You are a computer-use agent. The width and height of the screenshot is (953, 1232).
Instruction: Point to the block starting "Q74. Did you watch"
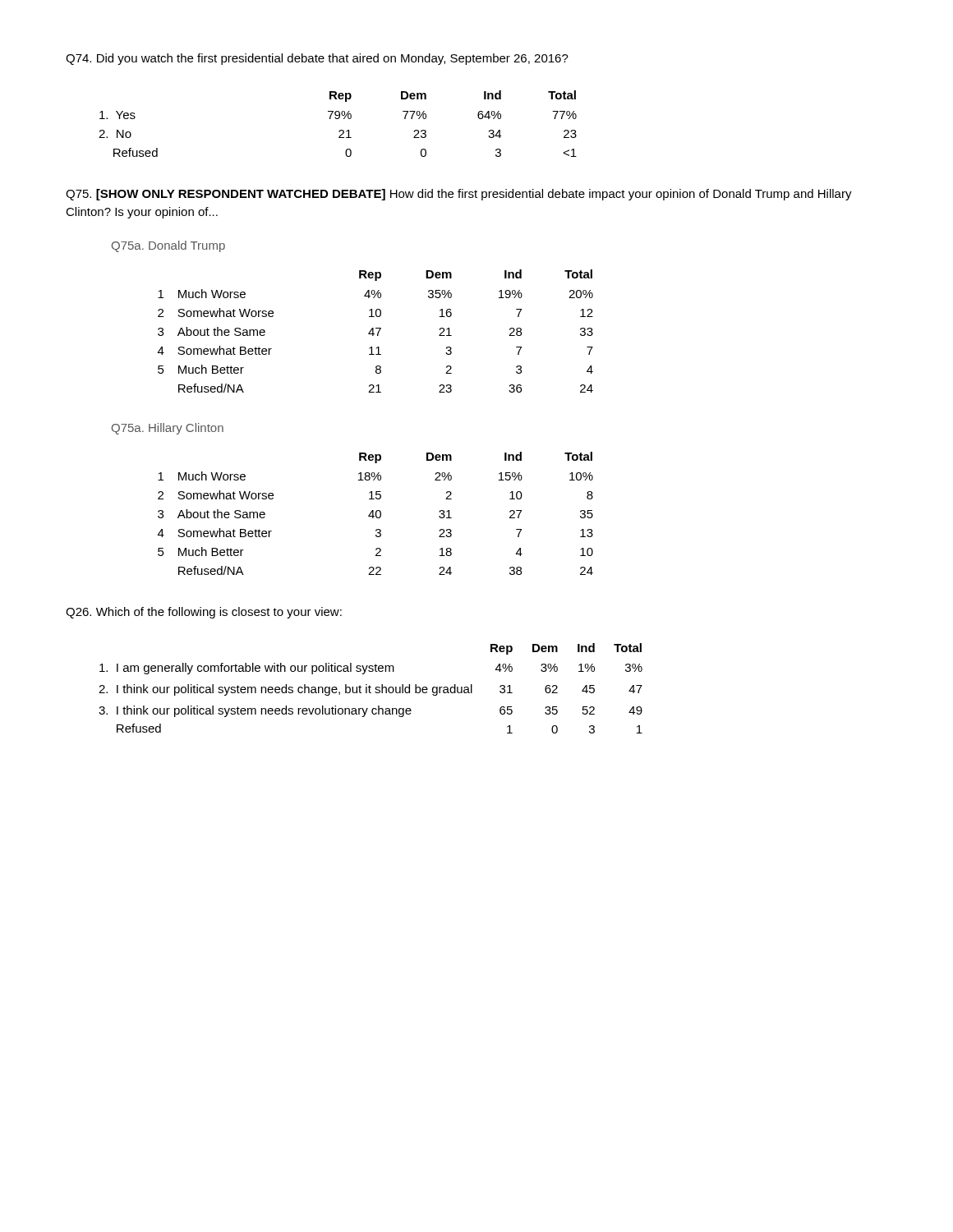pyautogui.click(x=317, y=58)
